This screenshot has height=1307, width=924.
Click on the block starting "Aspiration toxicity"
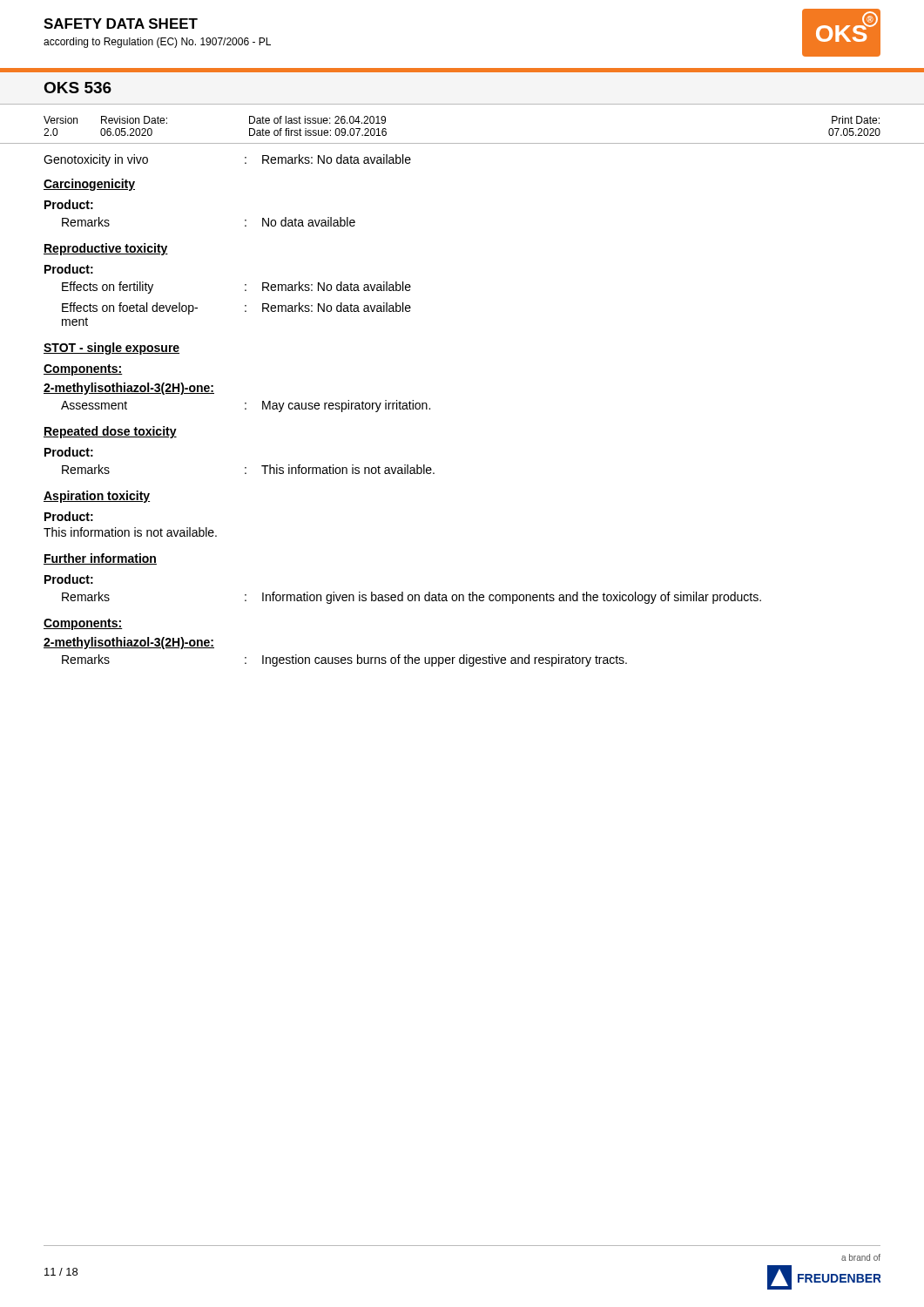click(97, 496)
